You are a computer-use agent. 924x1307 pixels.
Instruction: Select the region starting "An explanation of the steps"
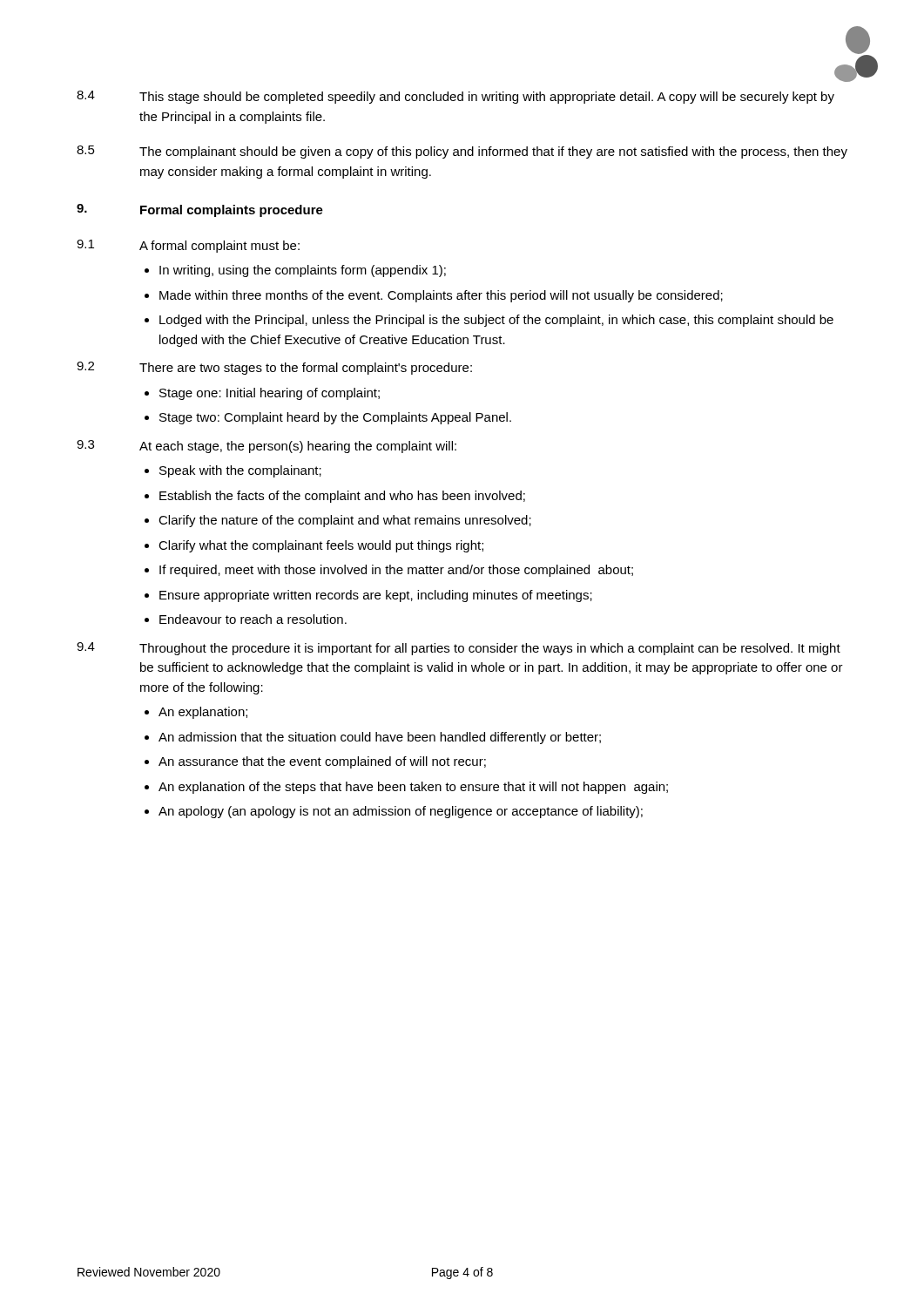414,786
